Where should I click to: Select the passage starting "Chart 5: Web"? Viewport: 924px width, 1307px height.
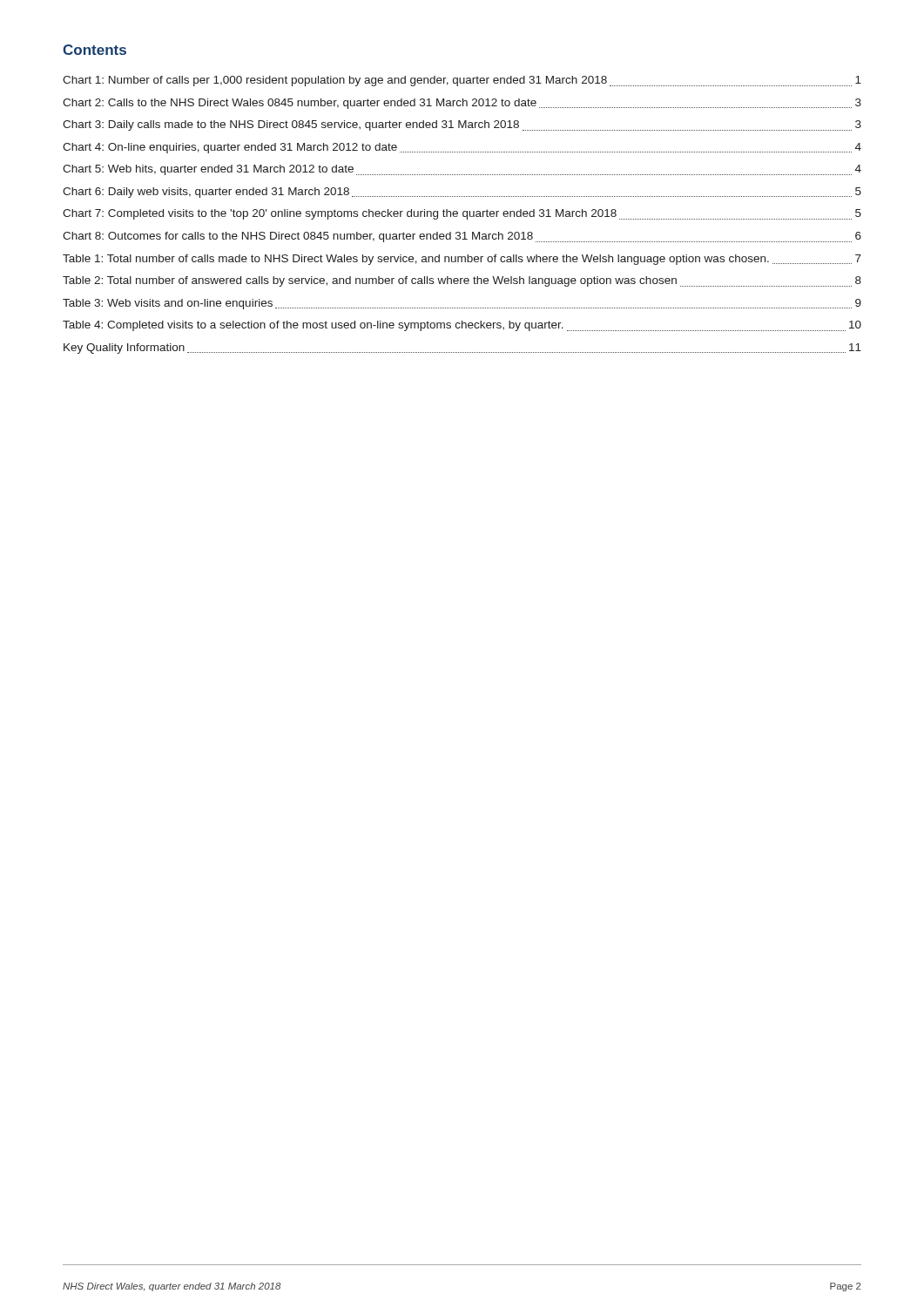pyautogui.click(x=462, y=169)
